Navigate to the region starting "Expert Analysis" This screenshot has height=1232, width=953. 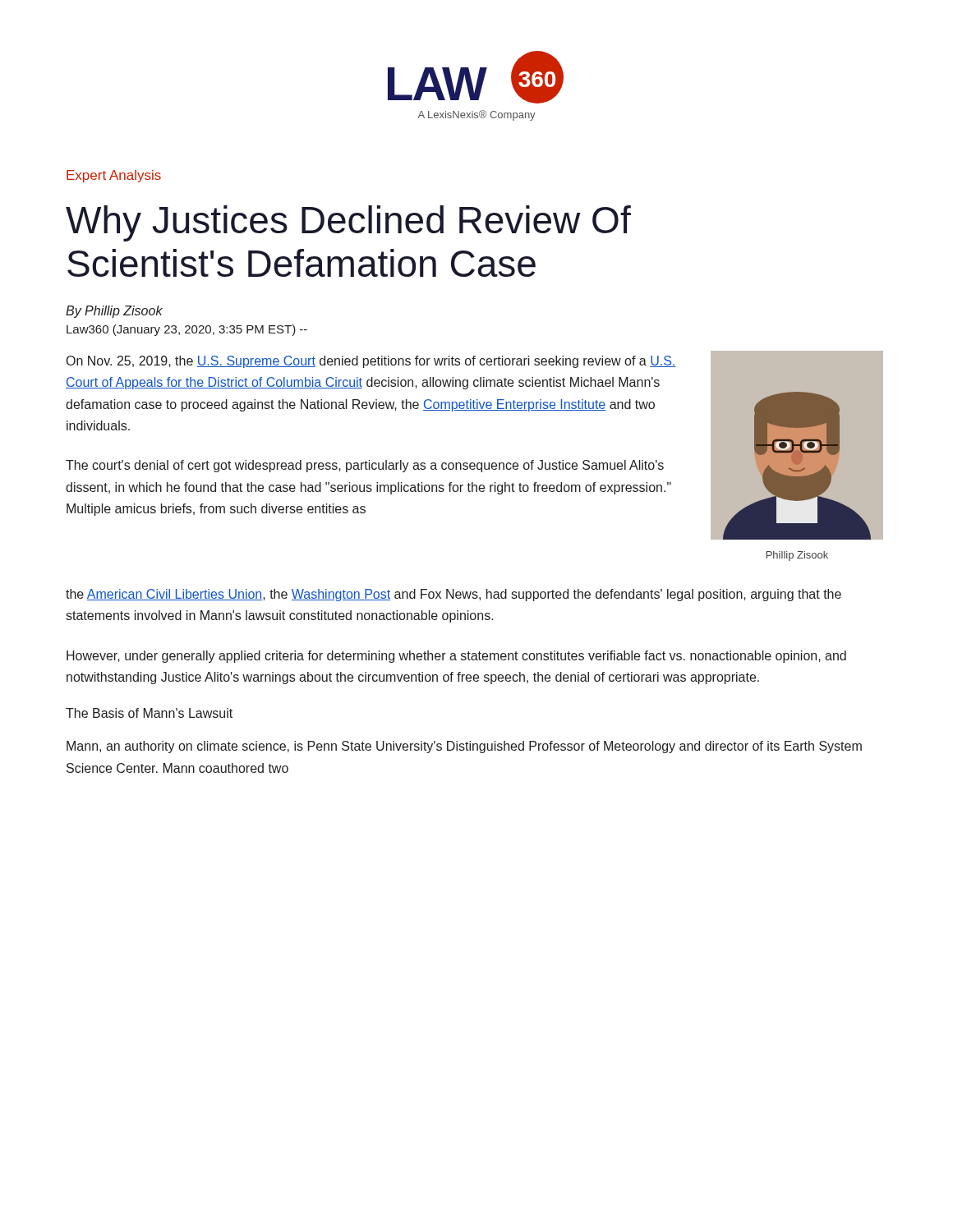(x=114, y=175)
